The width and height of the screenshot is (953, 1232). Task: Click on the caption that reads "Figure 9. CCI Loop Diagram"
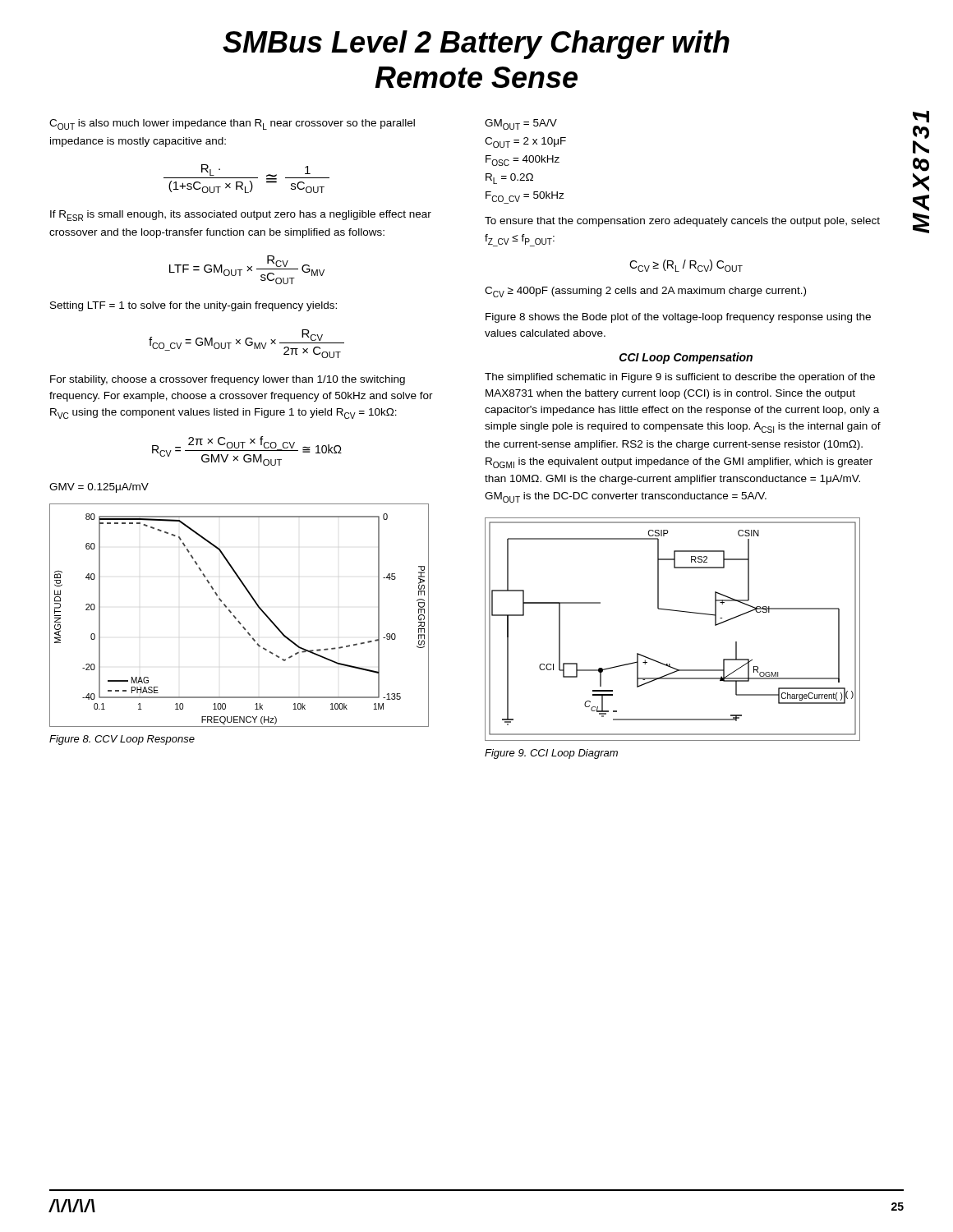(x=552, y=752)
